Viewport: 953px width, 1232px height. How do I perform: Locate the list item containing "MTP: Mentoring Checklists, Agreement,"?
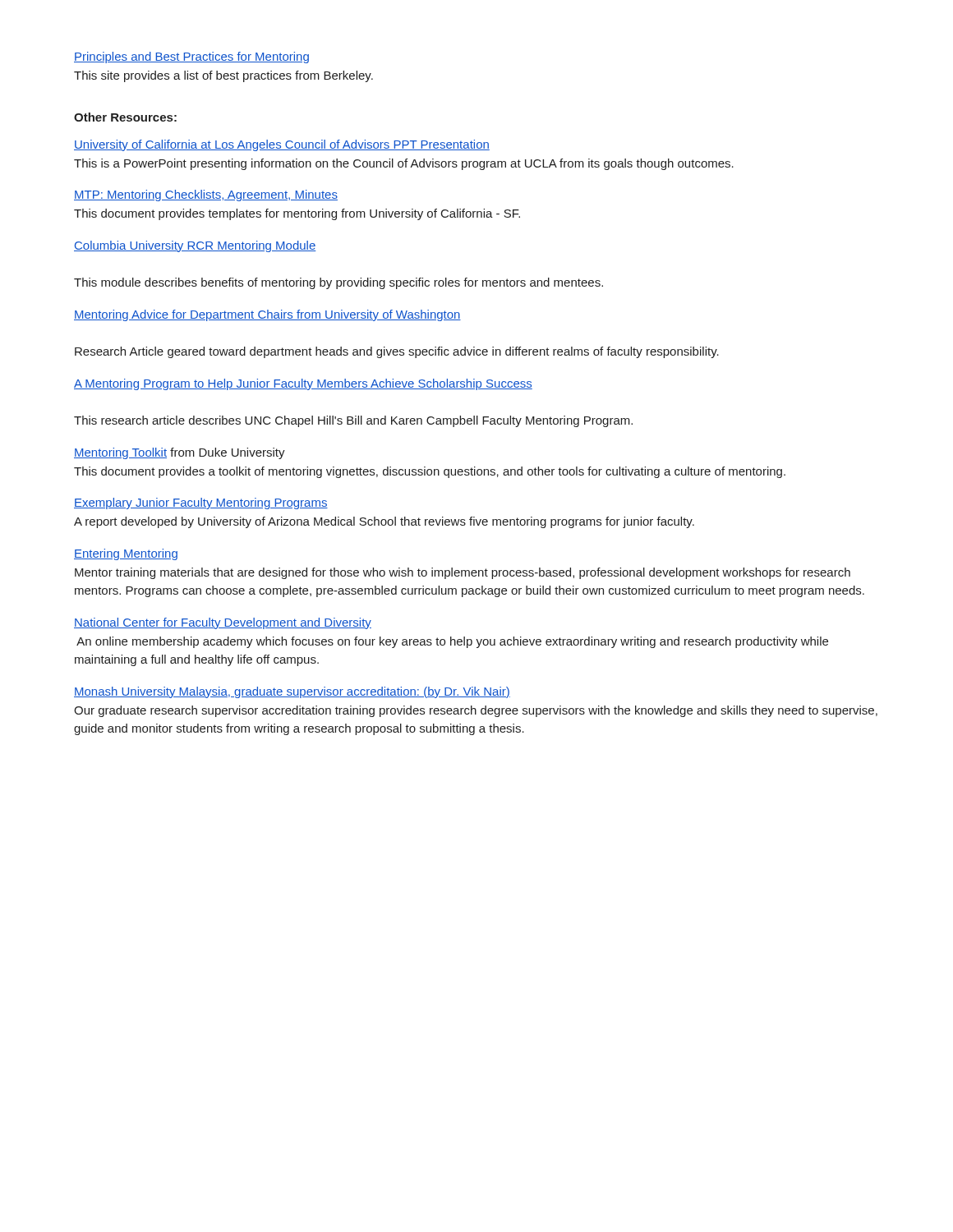pos(476,205)
